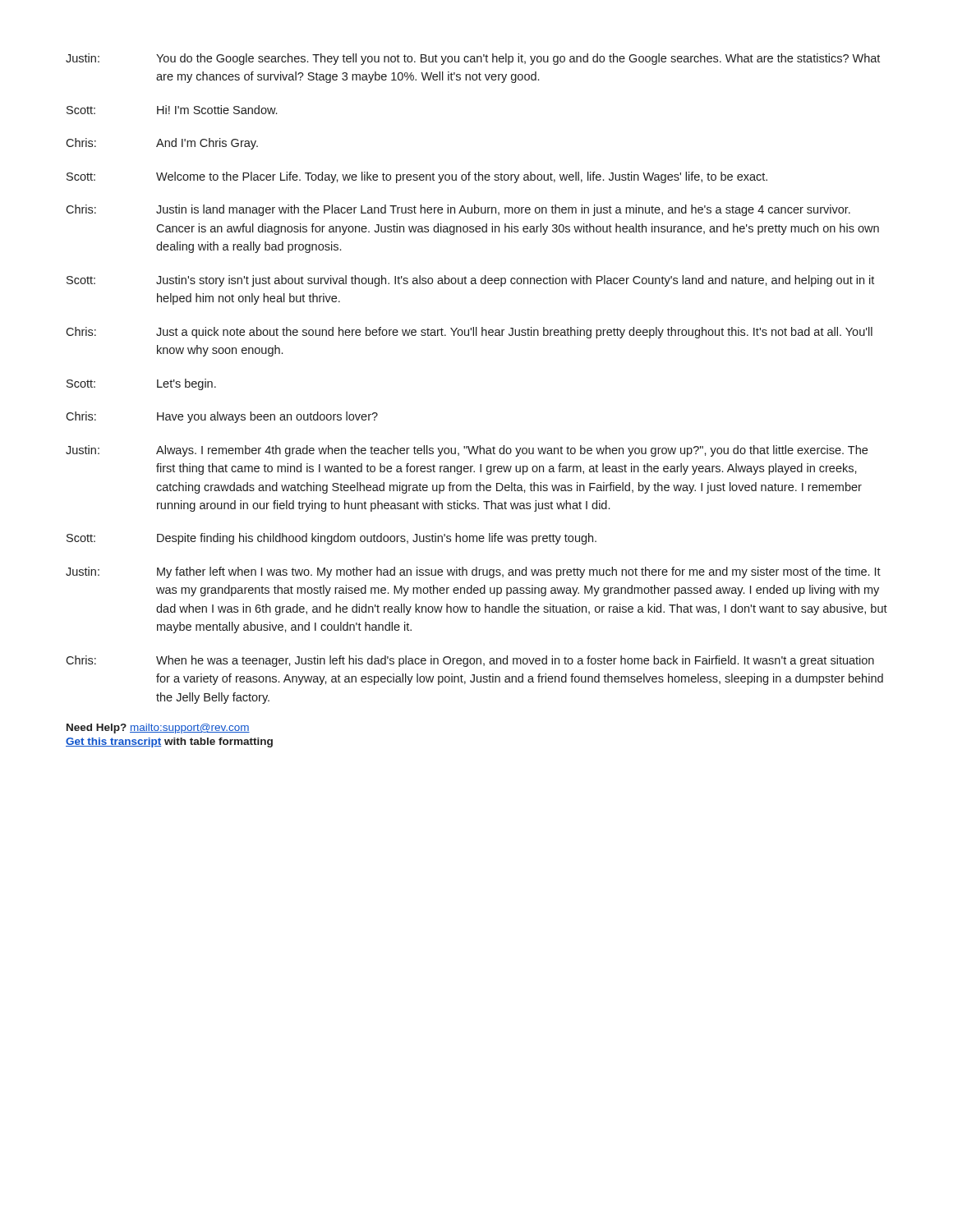This screenshot has width=953, height=1232.
Task: Select the element starting "Justin: My father left when"
Action: pyautogui.click(x=476, y=599)
